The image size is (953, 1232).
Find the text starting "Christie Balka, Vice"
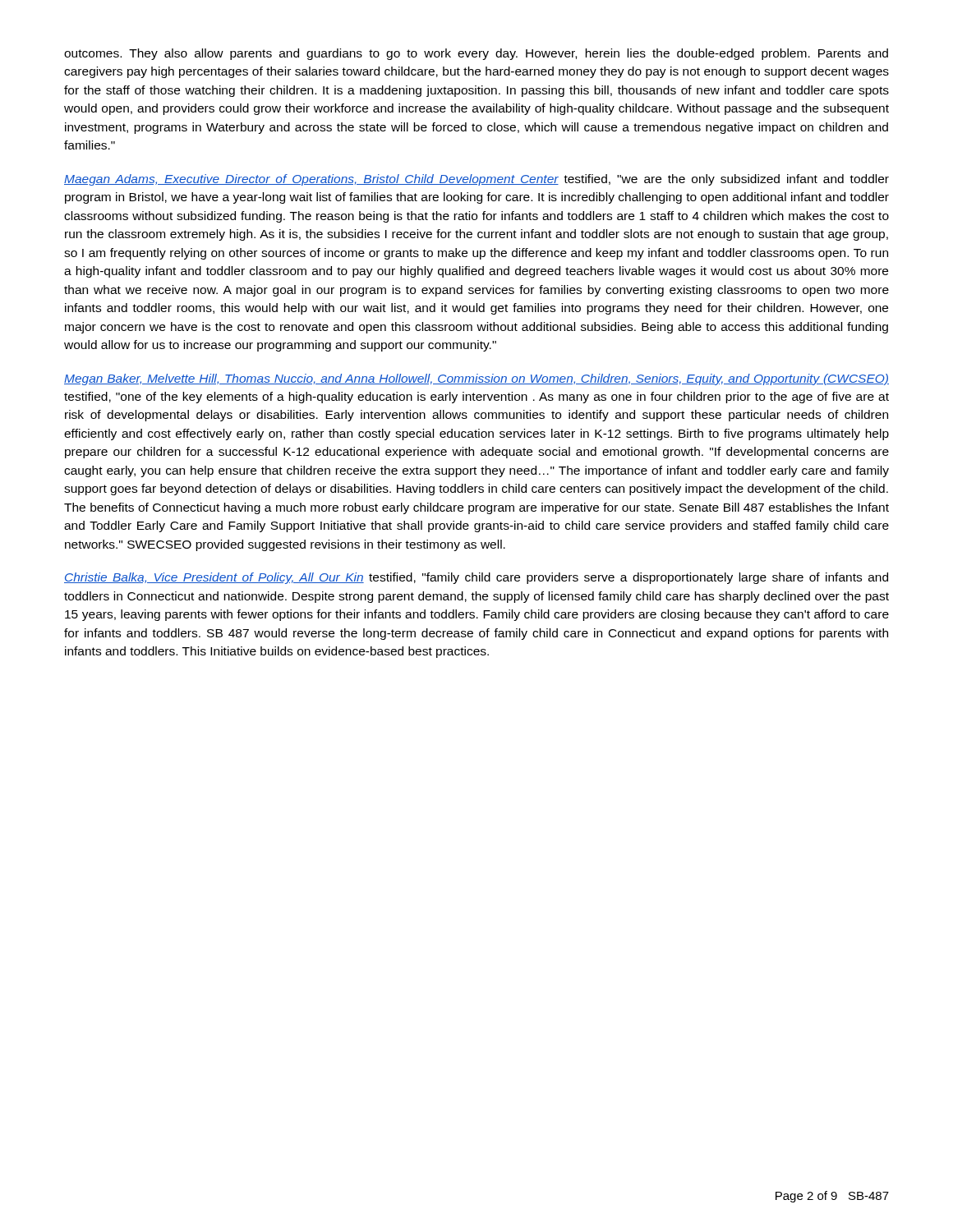(x=476, y=614)
